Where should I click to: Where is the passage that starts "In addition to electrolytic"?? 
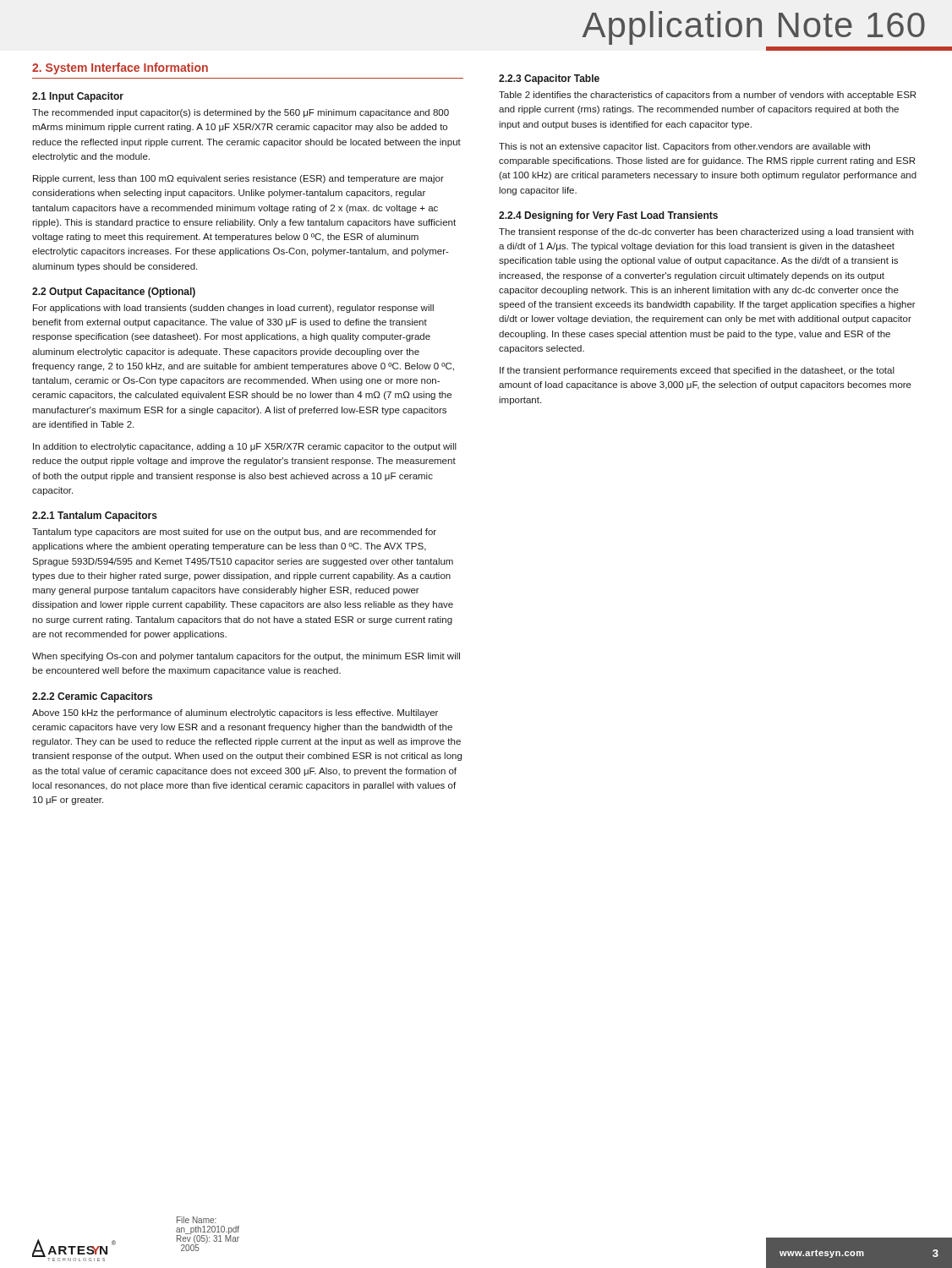pyautogui.click(x=244, y=468)
